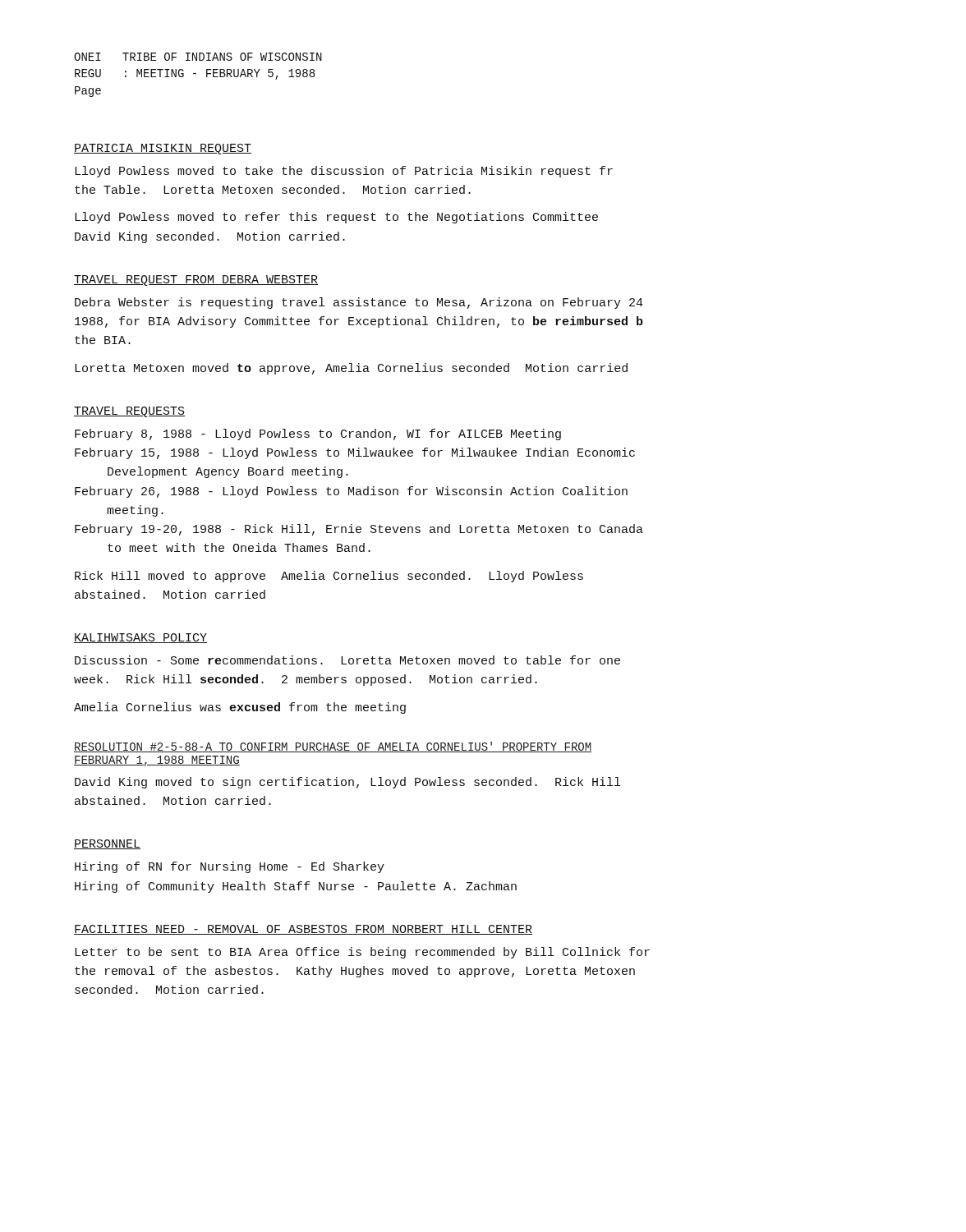Select the text block that says "Amelia Cornelius was excused"
The image size is (966, 1232).
[240, 708]
